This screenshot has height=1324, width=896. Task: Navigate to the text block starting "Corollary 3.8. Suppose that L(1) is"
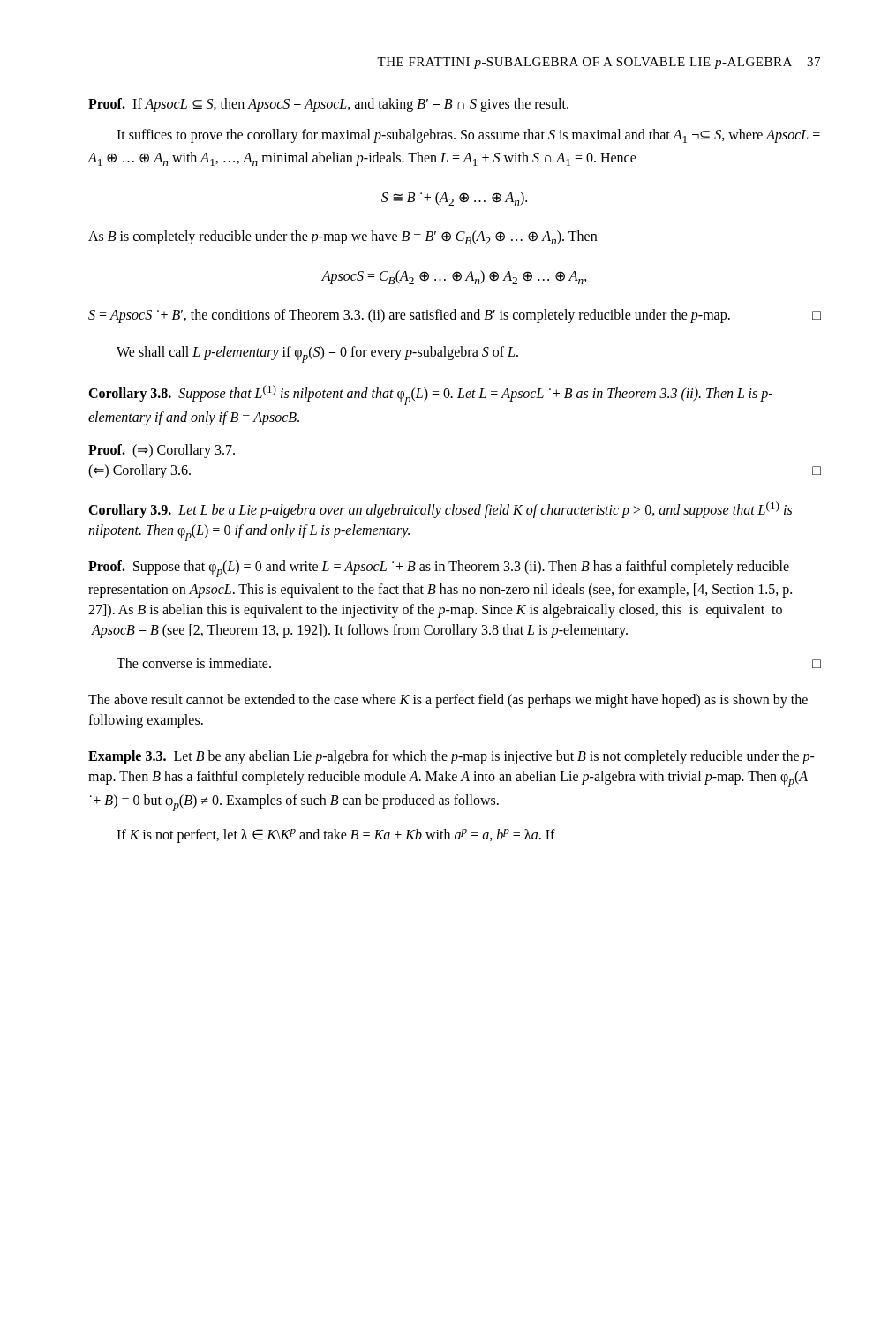pyautogui.click(x=431, y=403)
